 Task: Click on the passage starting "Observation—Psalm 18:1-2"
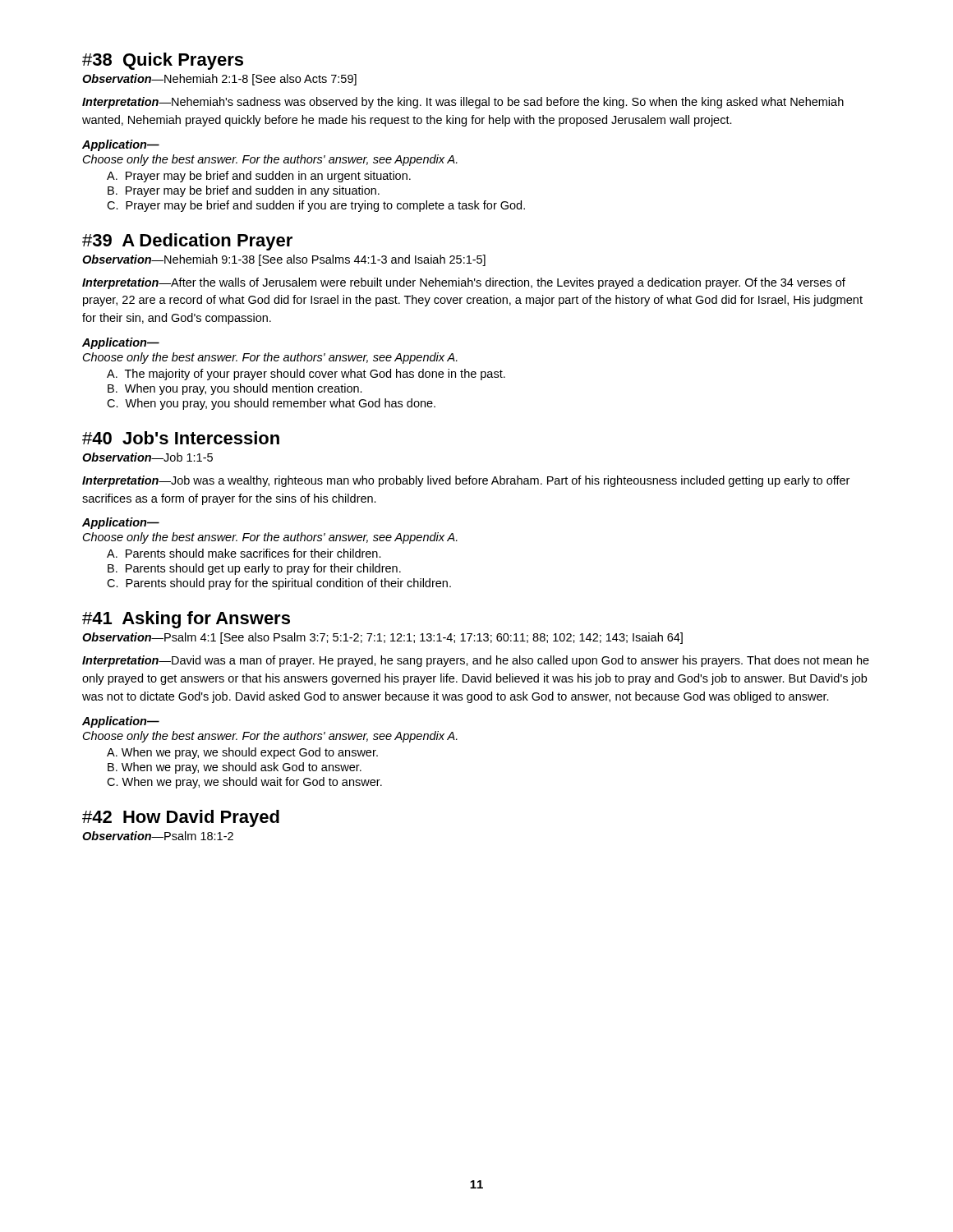coord(158,836)
